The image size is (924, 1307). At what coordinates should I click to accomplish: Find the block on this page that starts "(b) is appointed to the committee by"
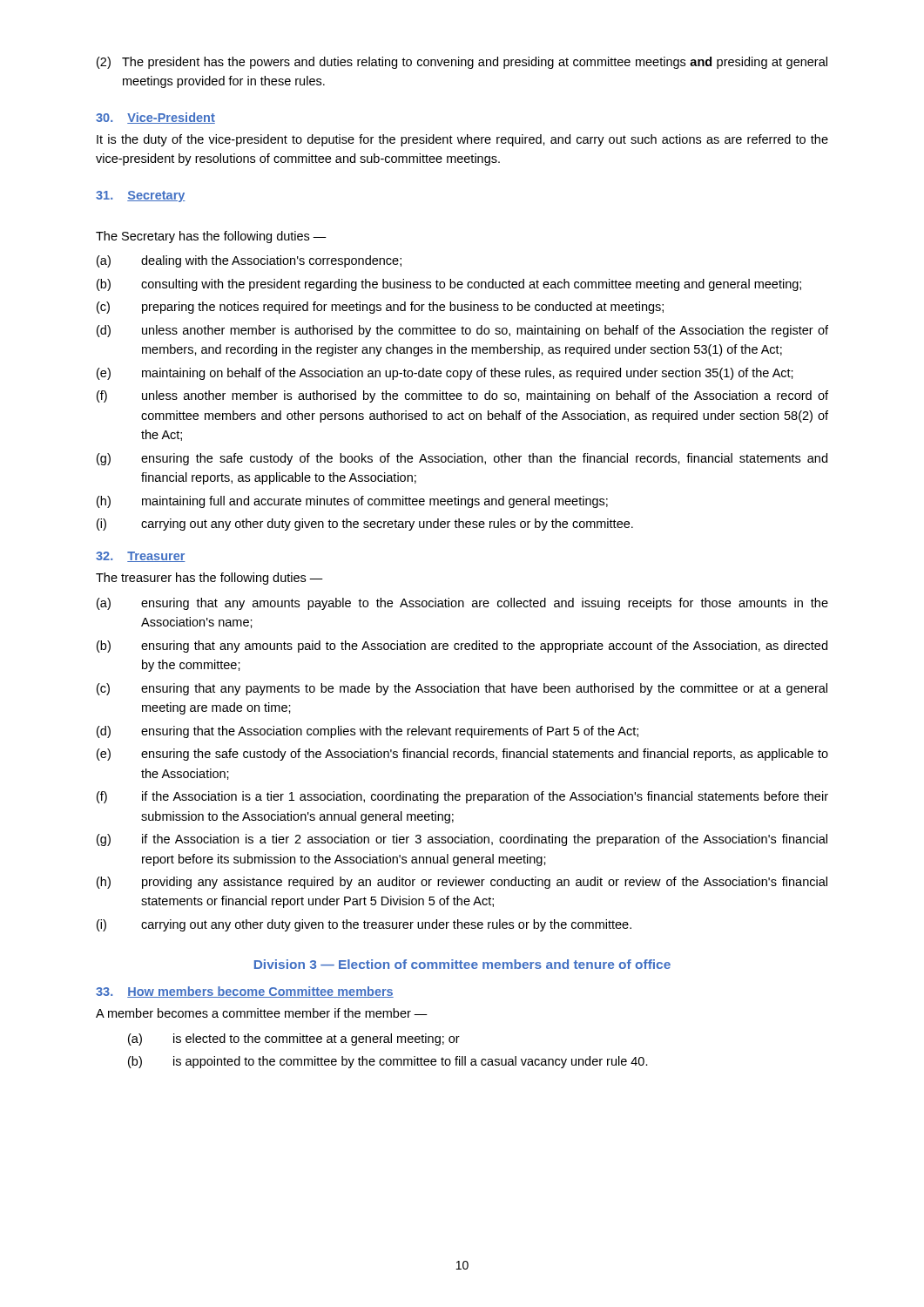point(462,1062)
